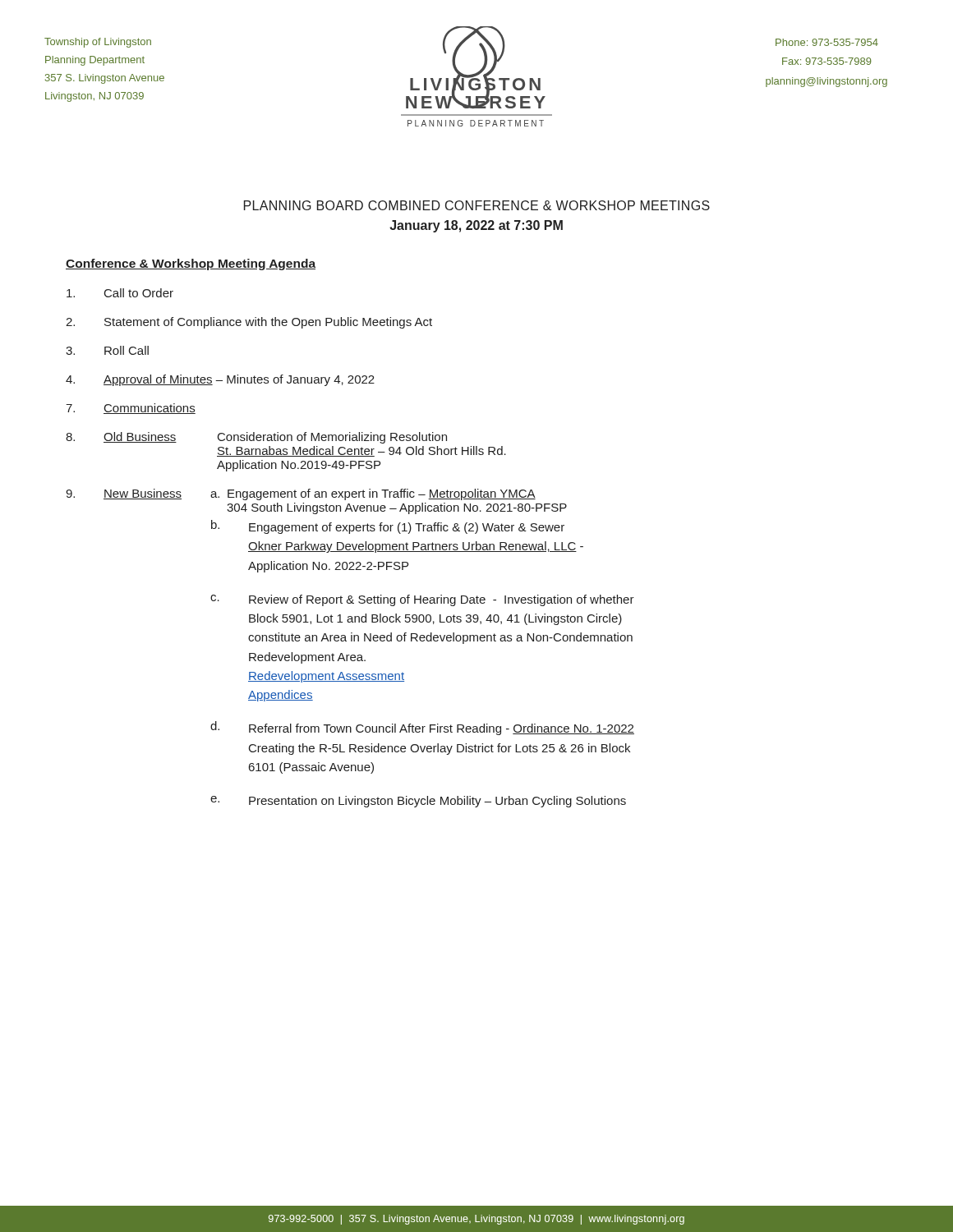Point to the block beginning "Referral from Town Council After First Reading"

click(x=441, y=747)
